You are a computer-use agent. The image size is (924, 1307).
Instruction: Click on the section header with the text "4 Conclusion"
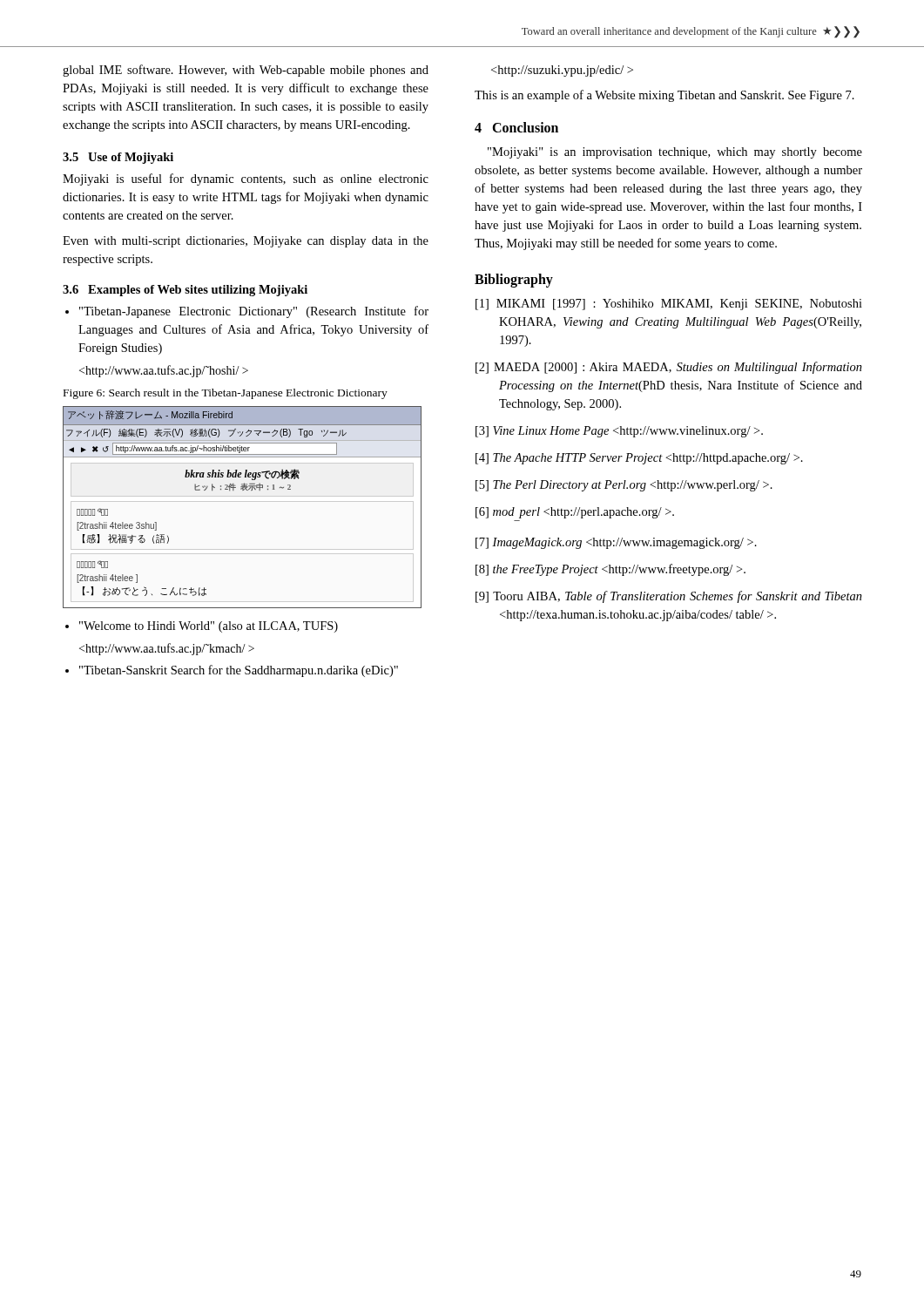tap(517, 128)
